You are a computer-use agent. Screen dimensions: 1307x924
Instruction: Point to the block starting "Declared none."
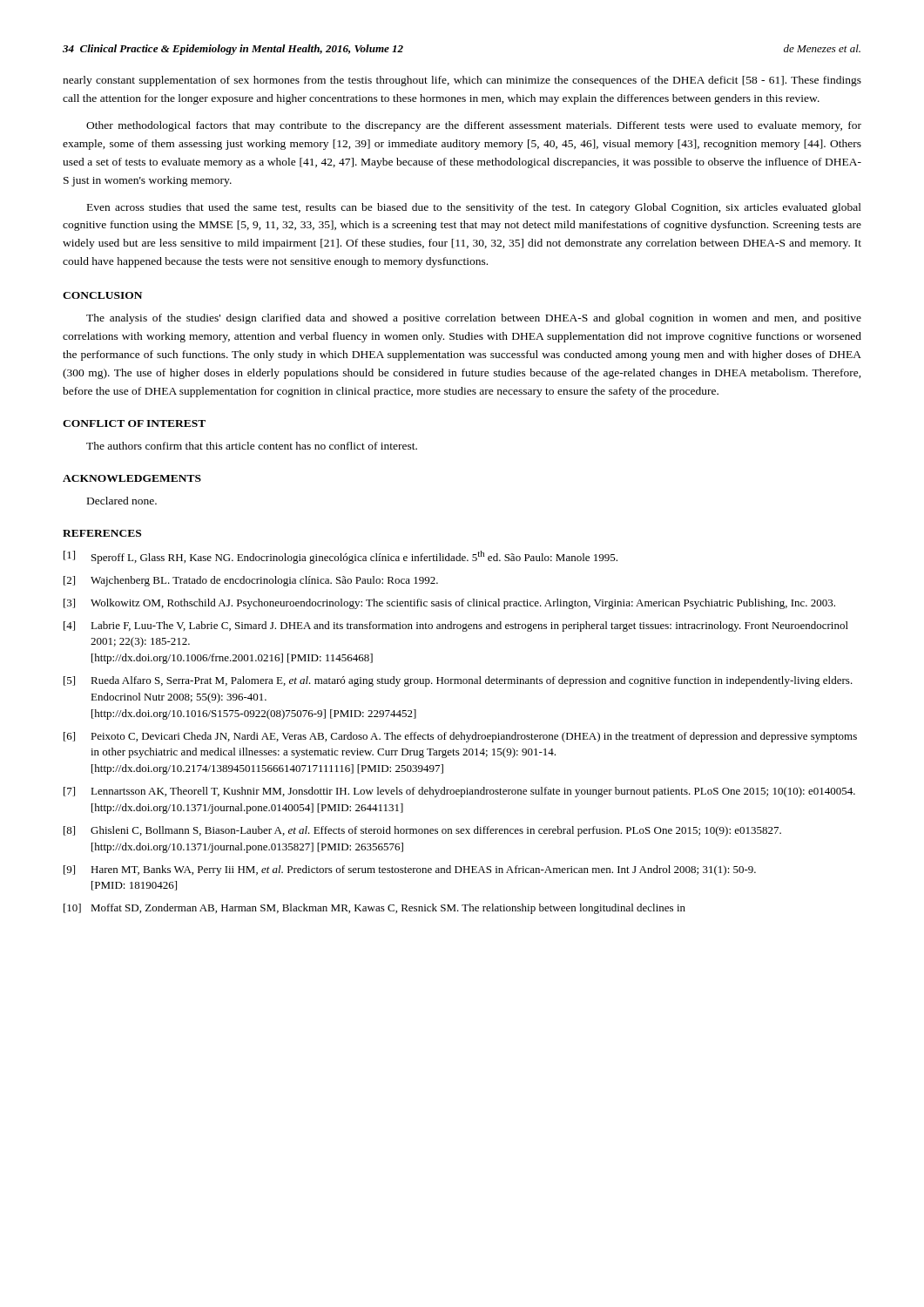click(122, 501)
